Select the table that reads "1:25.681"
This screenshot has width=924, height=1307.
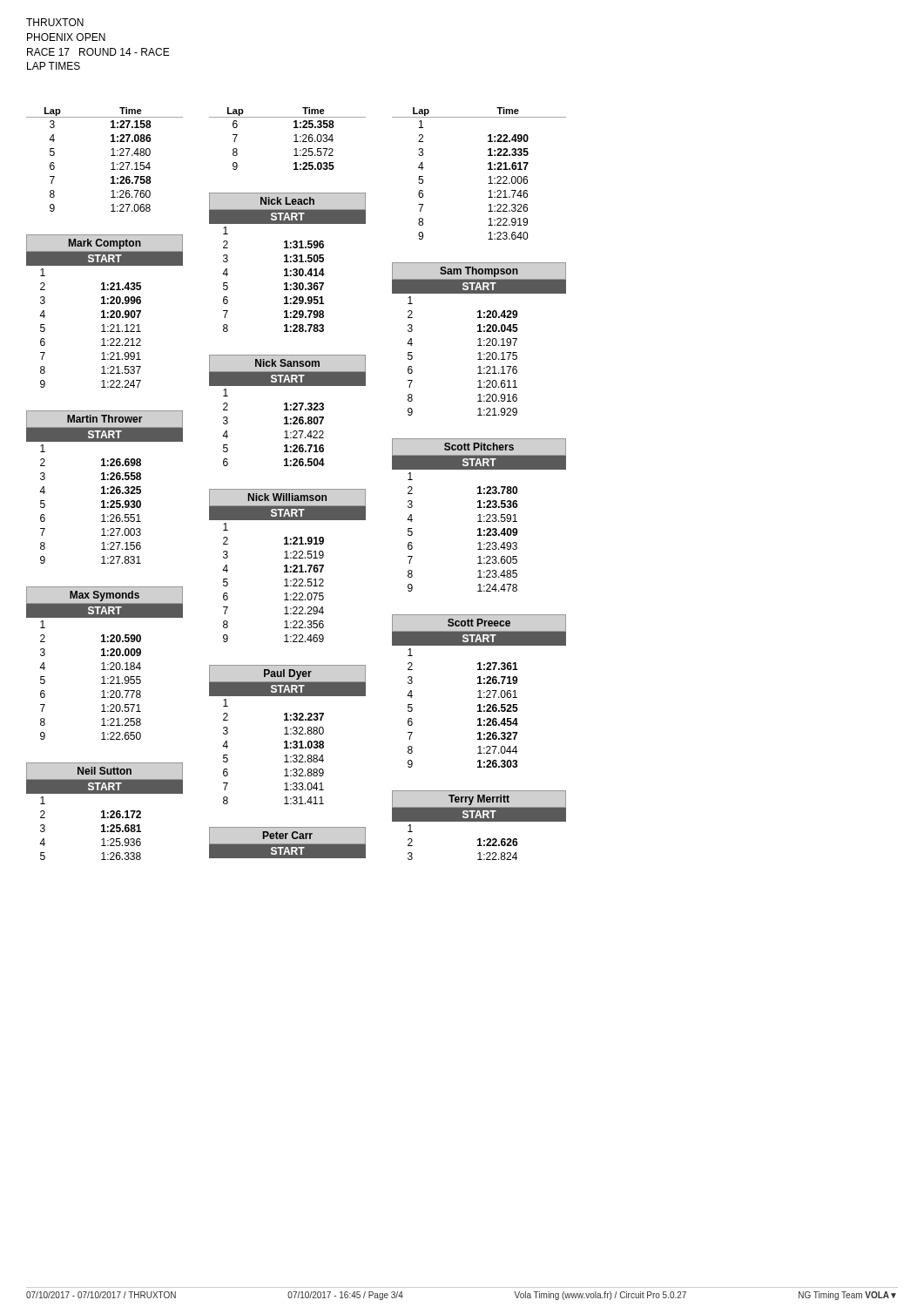click(105, 813)
